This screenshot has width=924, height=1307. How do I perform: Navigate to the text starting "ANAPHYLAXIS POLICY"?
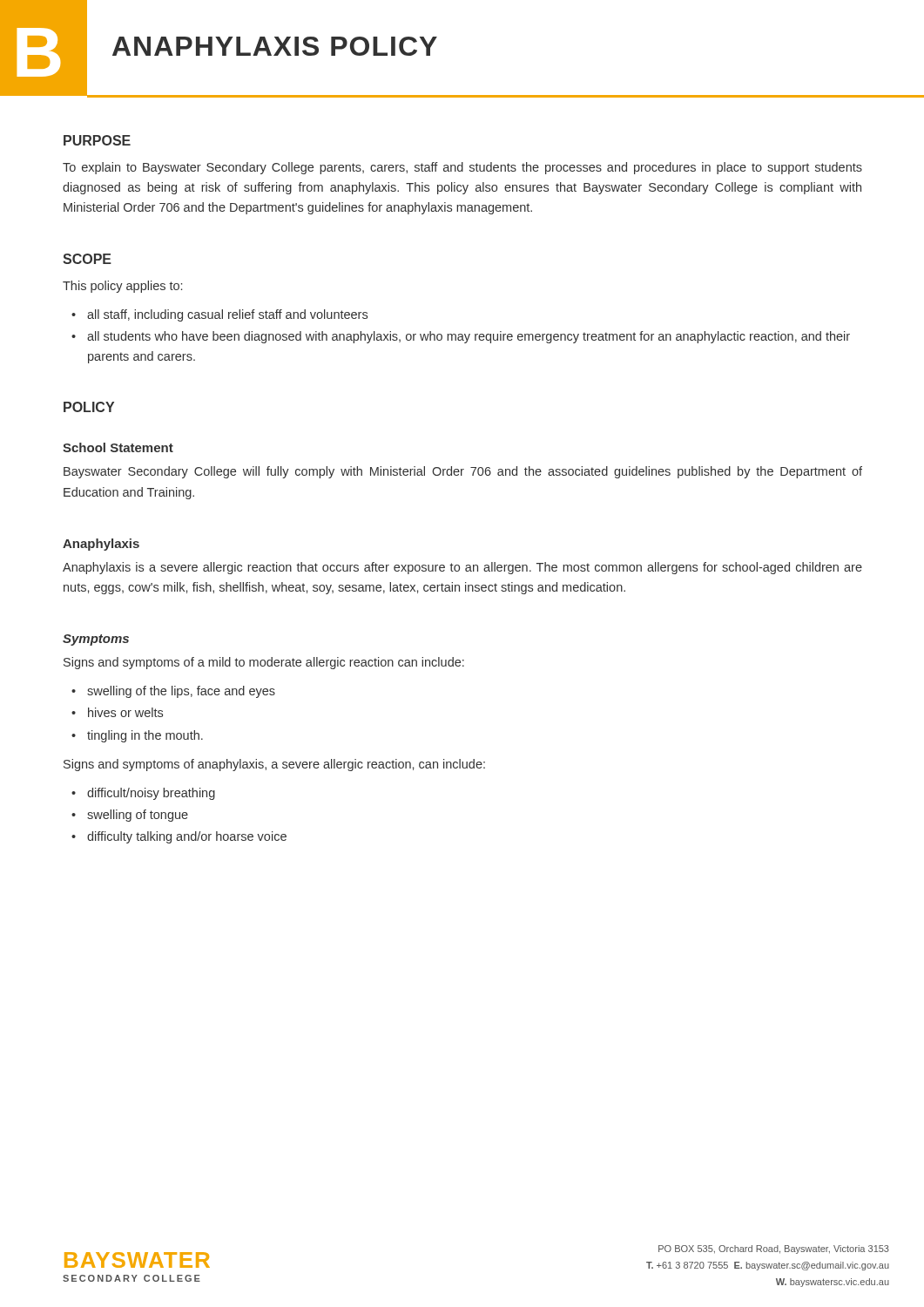pyautogui.click(x=275, y=46)
